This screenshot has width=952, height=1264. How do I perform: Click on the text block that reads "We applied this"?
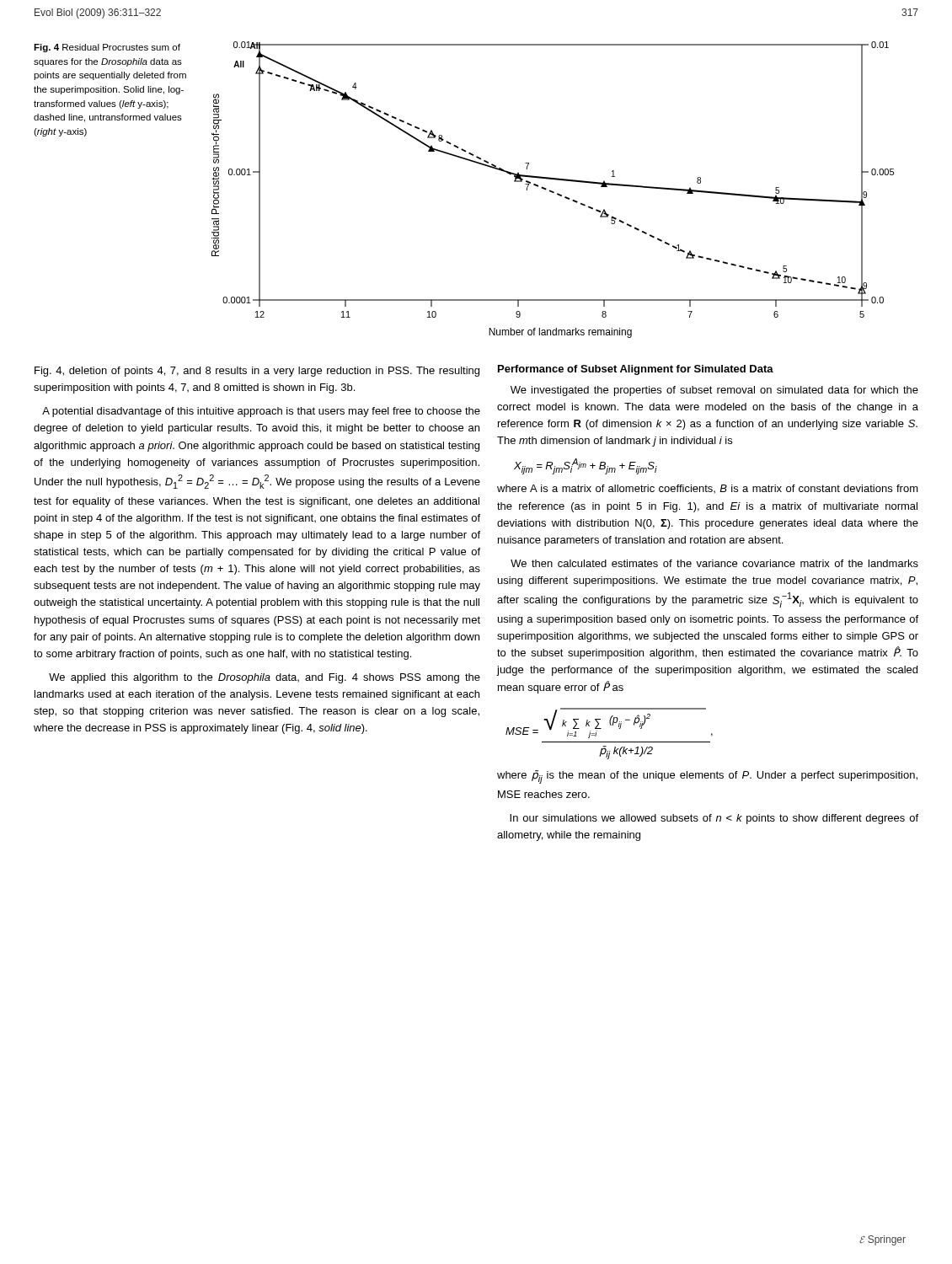tap(257, 702)
